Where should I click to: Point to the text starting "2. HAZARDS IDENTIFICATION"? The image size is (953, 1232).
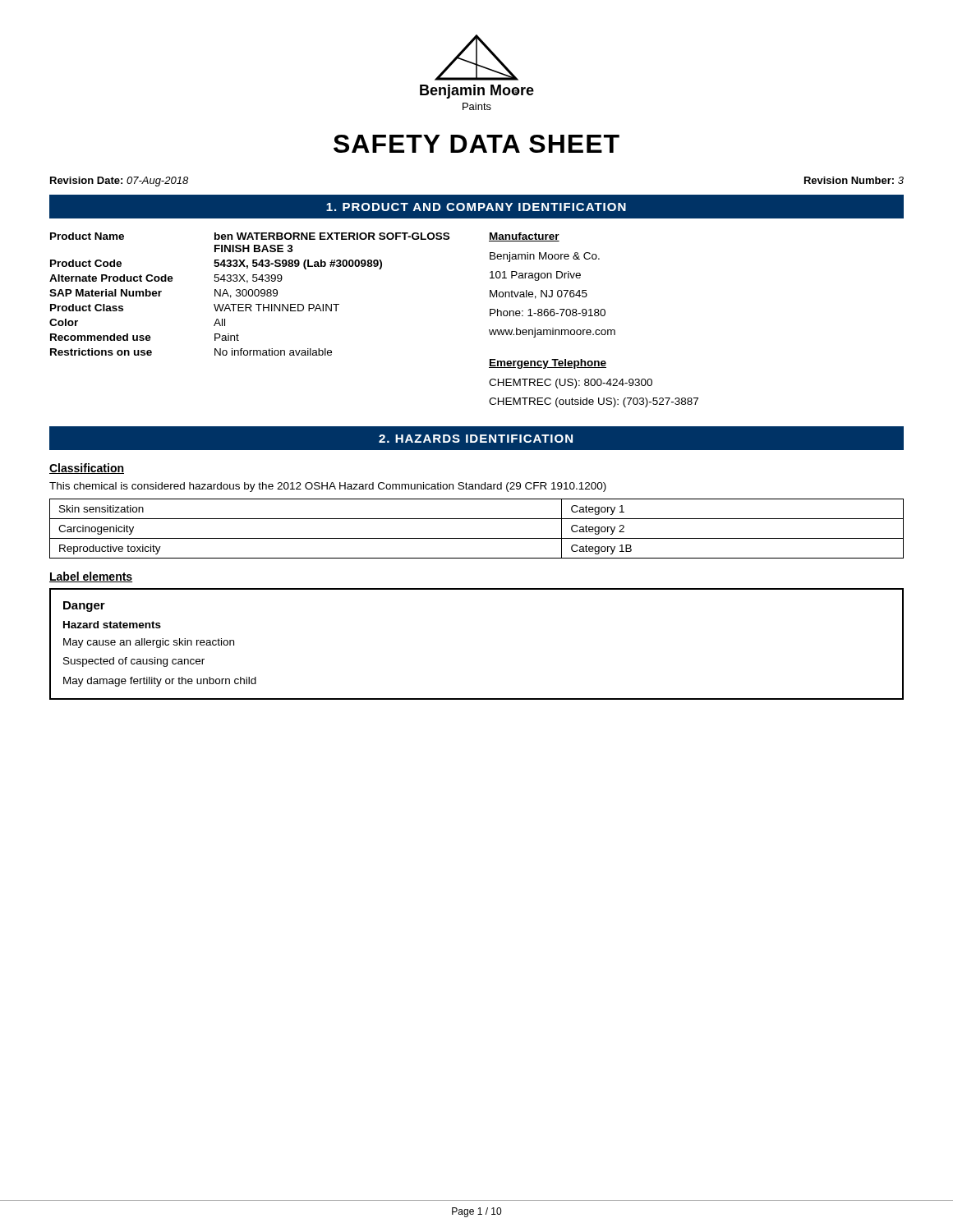point(476,438)
